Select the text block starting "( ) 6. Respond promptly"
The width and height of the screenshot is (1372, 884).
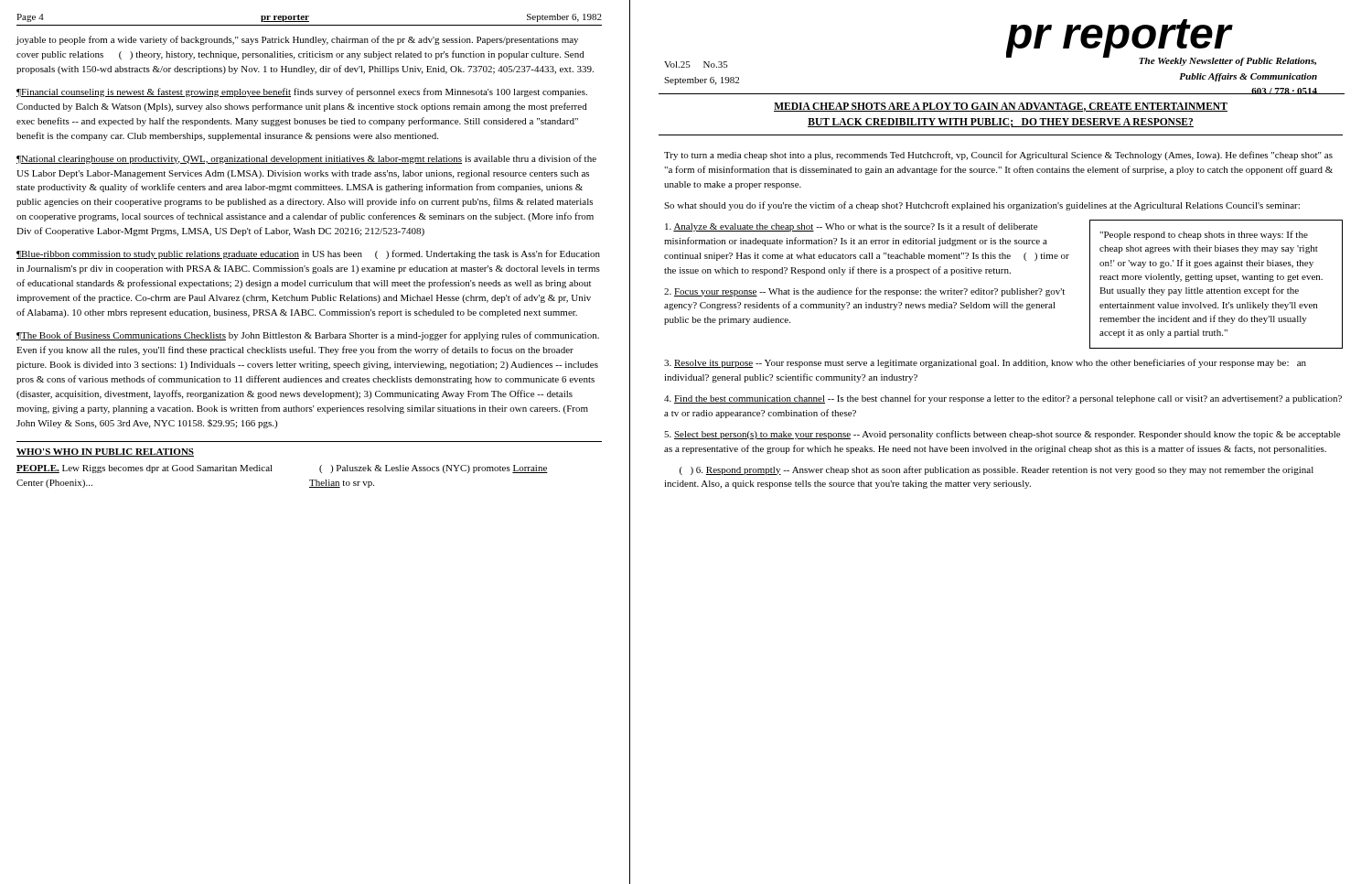pos(989,476)
